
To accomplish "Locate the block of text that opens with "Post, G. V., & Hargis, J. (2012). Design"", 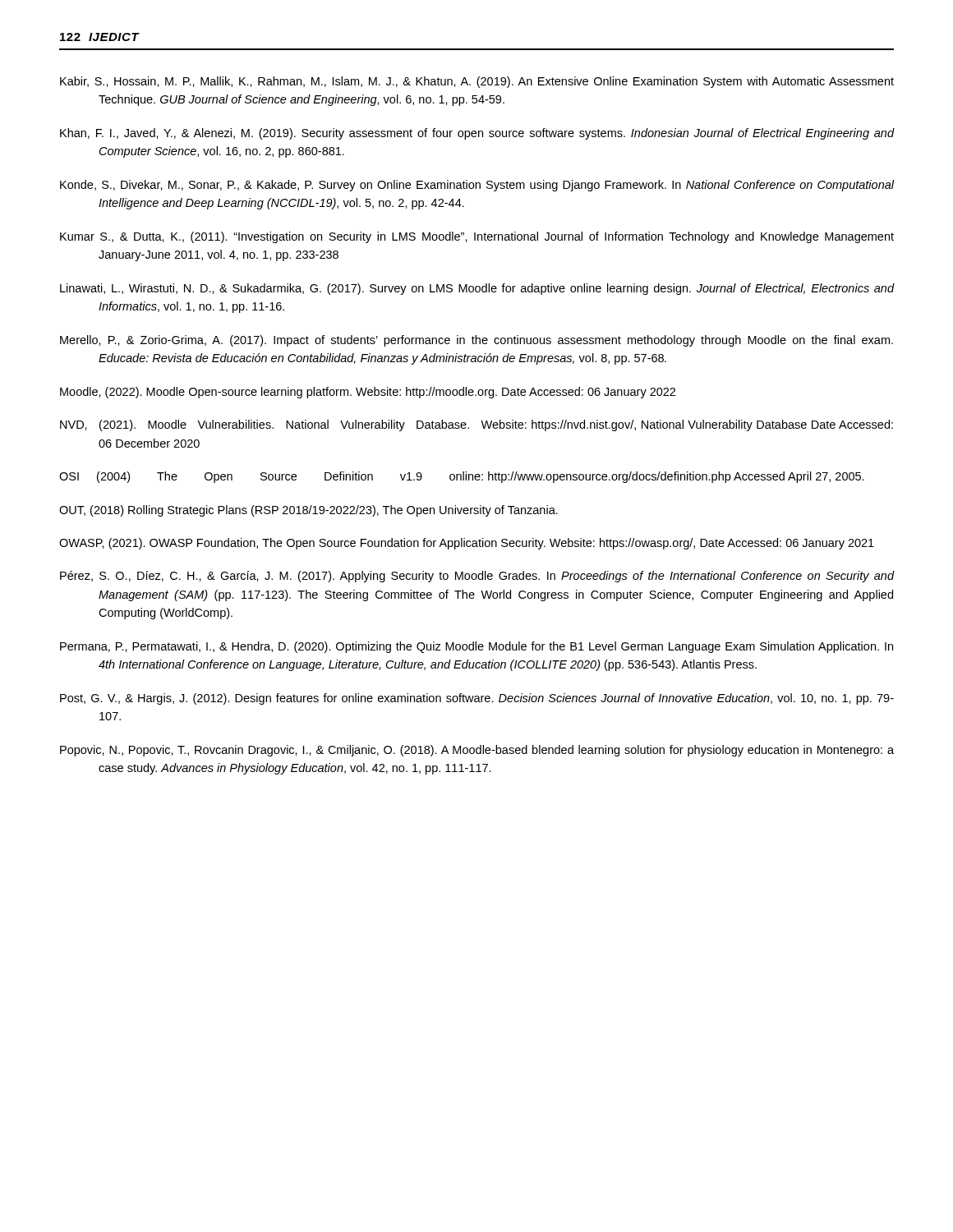I will point(476,707).
